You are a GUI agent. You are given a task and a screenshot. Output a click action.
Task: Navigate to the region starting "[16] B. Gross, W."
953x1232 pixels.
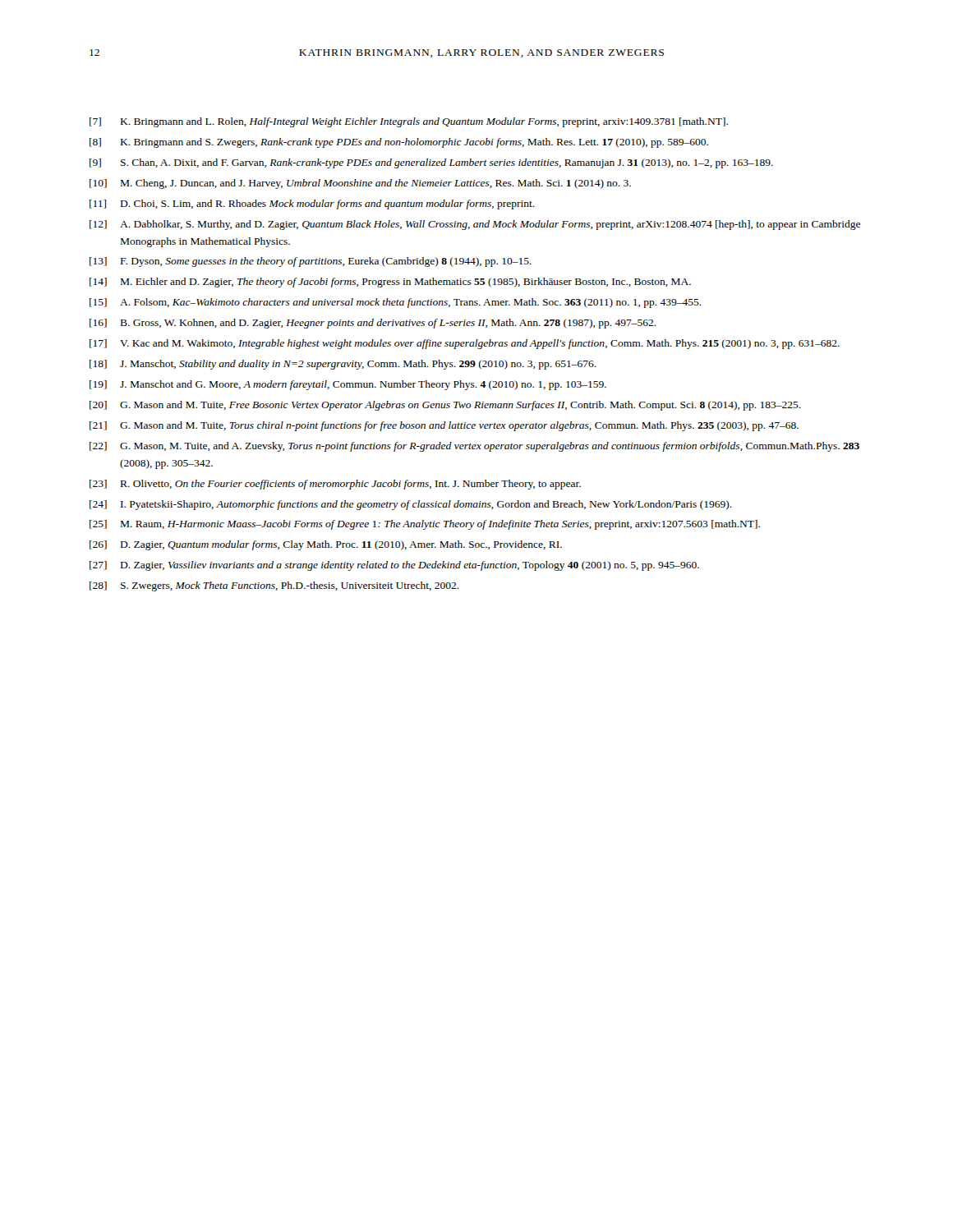(476, 323)
